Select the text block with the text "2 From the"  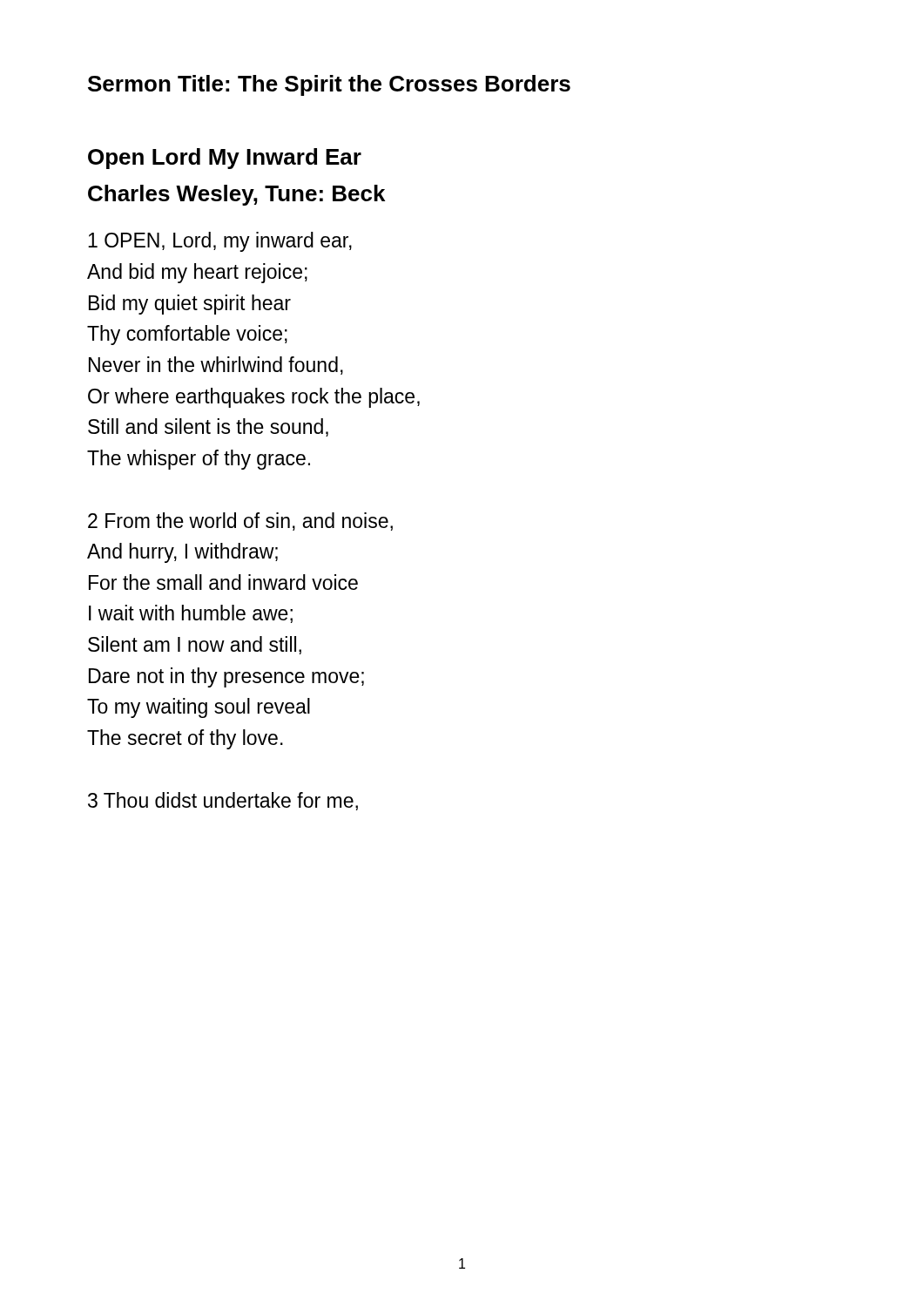[241, 629]
